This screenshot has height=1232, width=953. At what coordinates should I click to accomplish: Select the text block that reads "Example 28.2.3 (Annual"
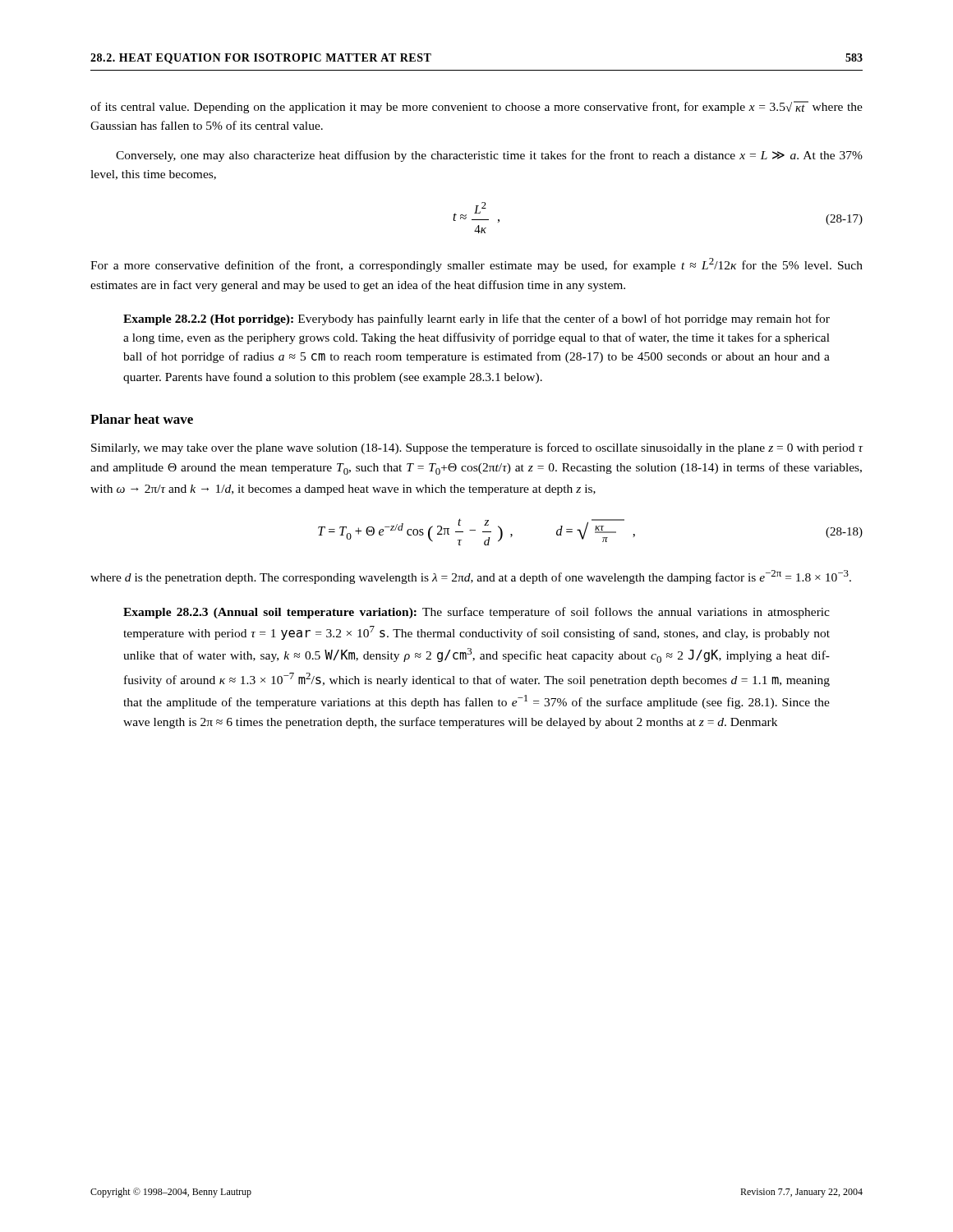476,666
